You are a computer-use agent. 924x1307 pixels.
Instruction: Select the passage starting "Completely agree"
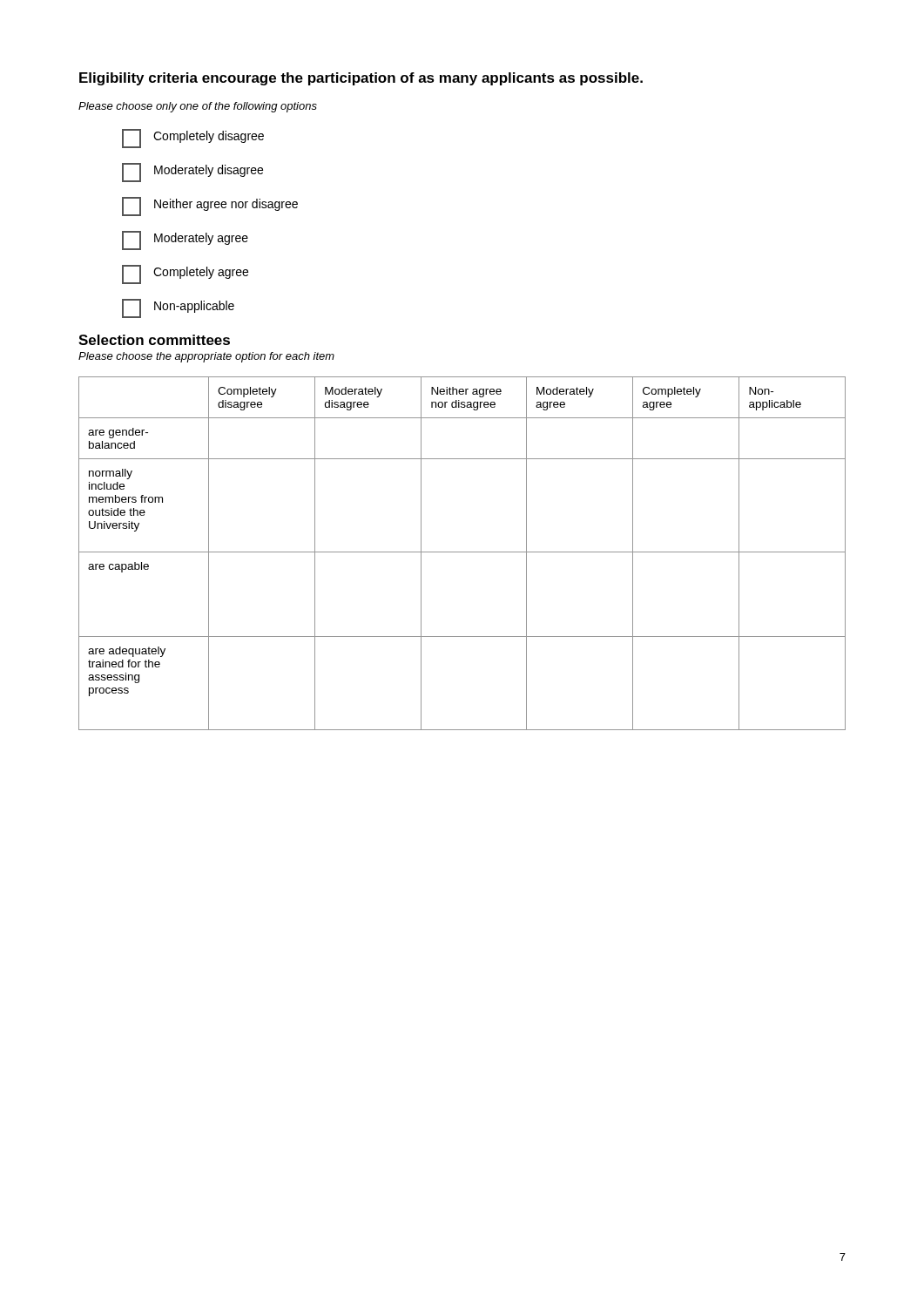185,274
